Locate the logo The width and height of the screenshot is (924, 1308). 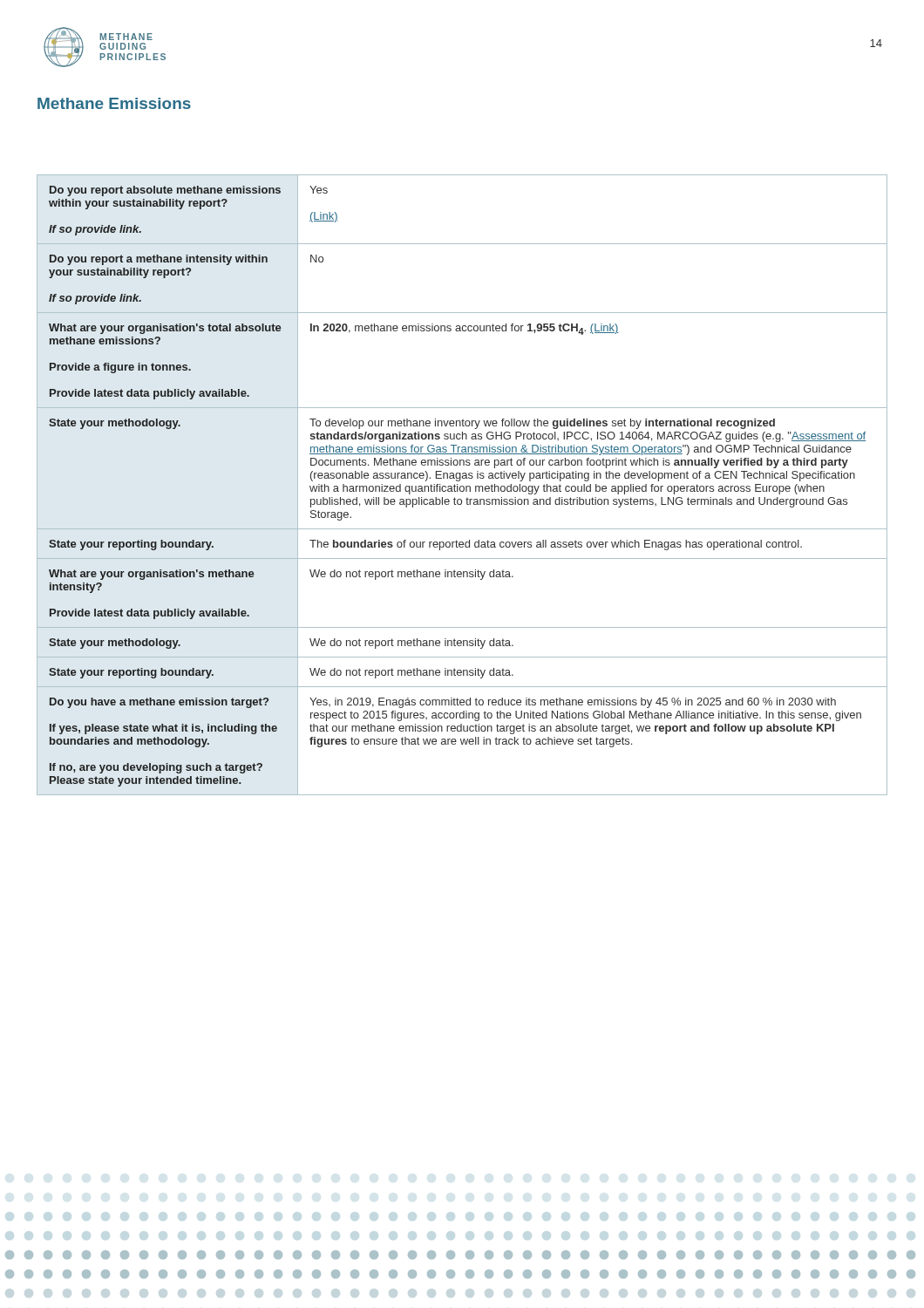102,47
